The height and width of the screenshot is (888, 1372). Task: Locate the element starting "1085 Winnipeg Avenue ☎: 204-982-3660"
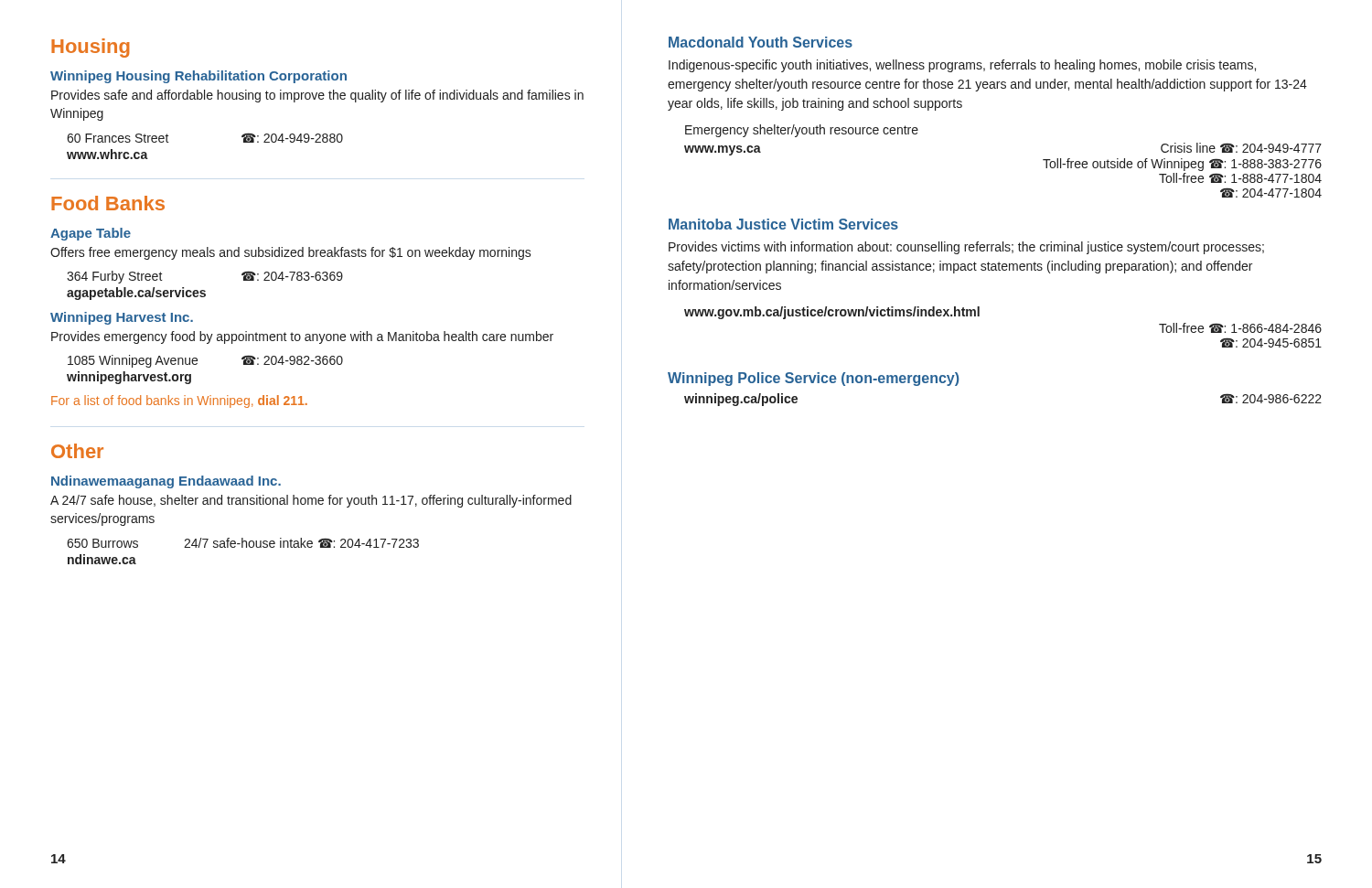tap(317, 369)
